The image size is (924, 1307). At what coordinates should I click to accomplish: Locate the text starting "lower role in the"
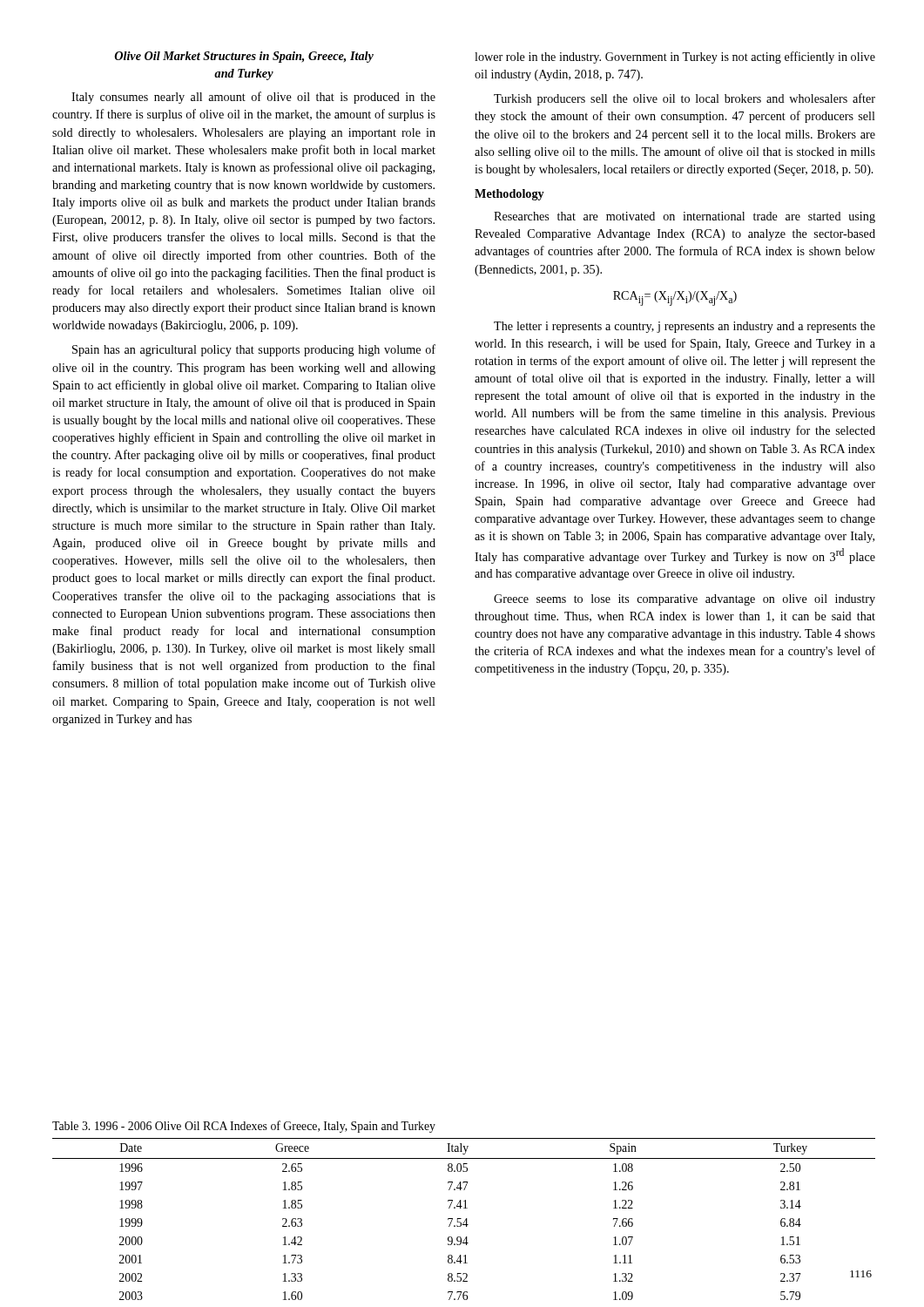pos(675,113)
